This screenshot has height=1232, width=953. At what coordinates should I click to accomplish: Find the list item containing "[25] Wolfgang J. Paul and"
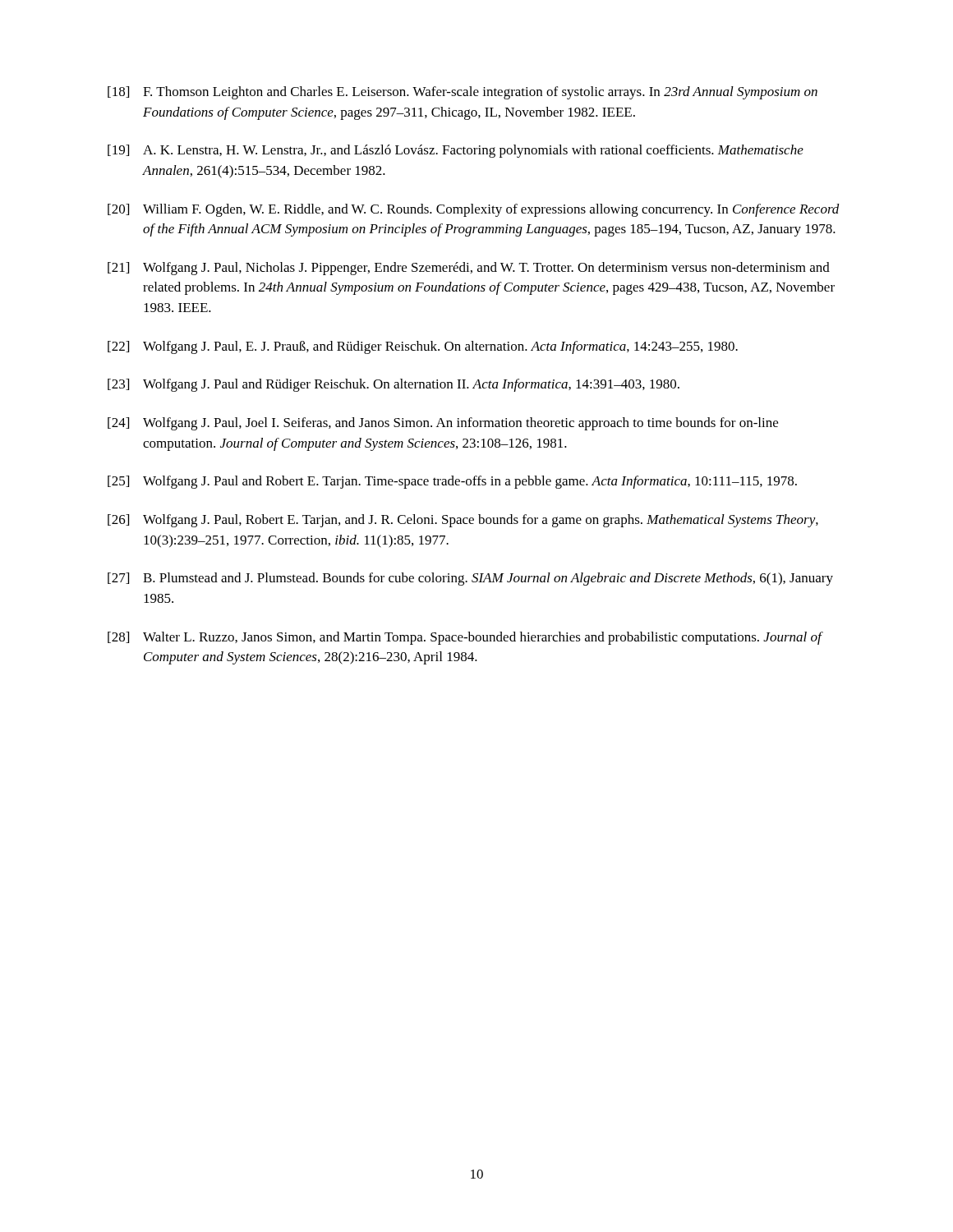(x=476, y=482)
